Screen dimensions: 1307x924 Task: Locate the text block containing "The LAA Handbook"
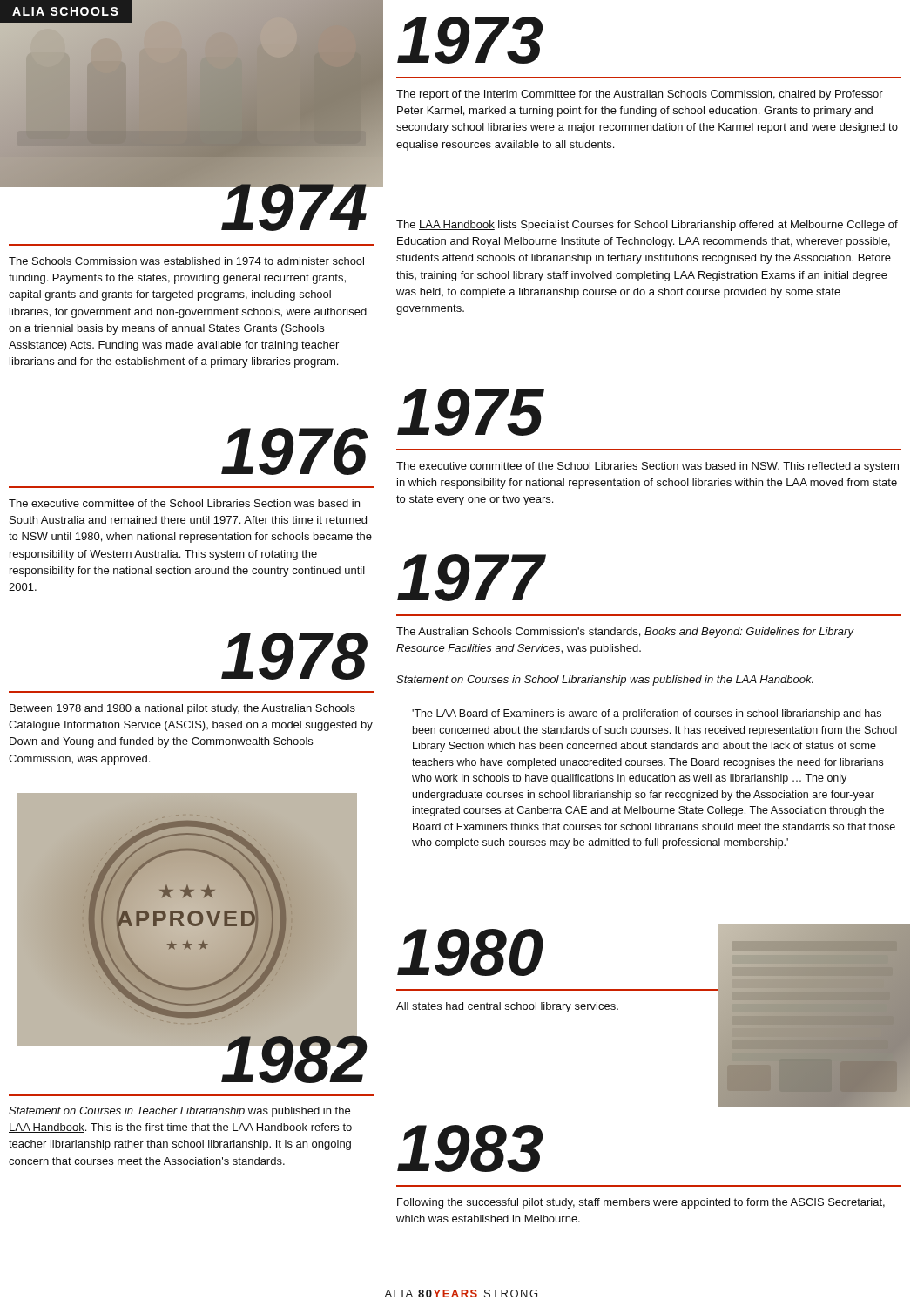coord(647,266)
